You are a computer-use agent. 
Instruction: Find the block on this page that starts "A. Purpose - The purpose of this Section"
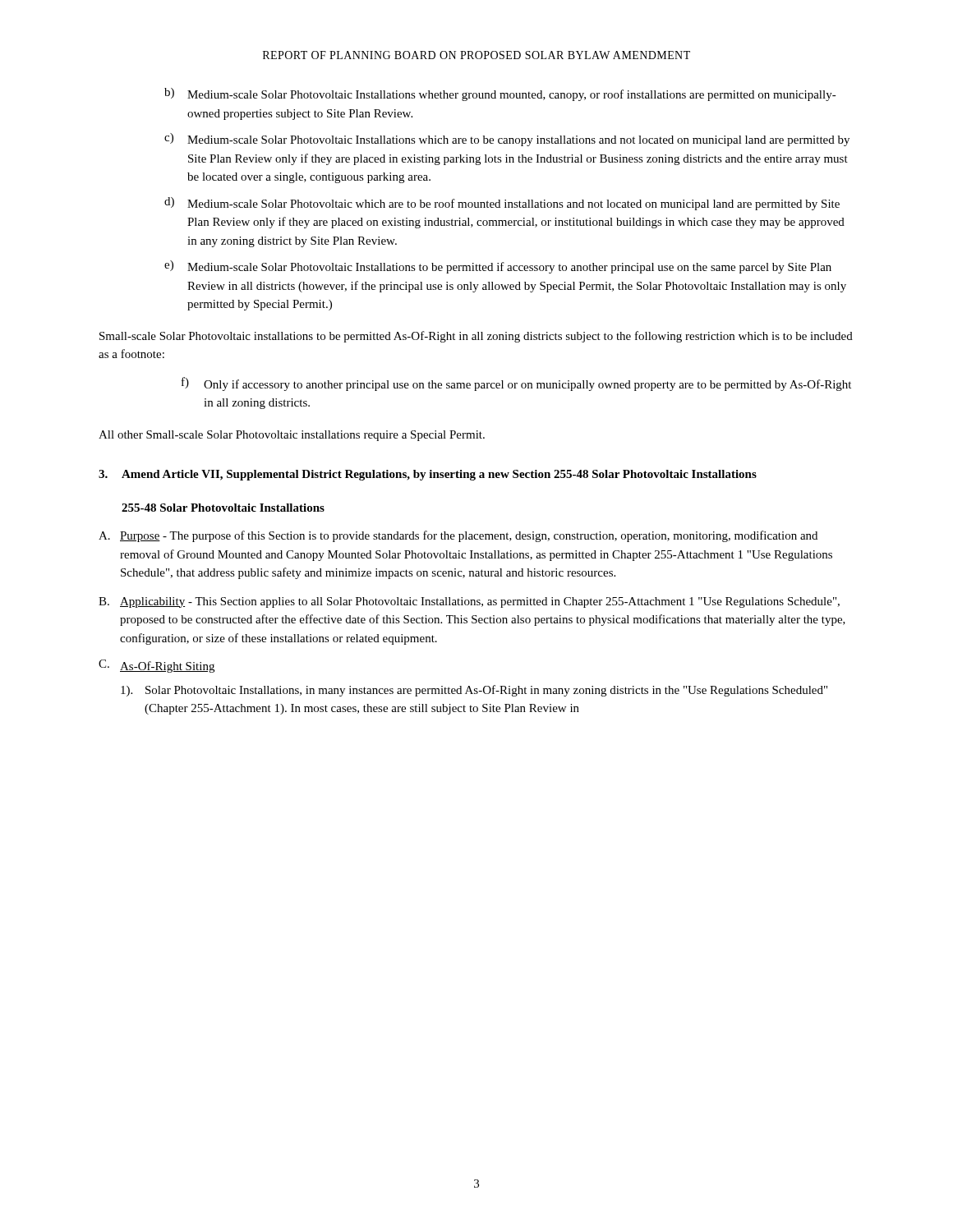pyautogui.click(x=476, y=554)
